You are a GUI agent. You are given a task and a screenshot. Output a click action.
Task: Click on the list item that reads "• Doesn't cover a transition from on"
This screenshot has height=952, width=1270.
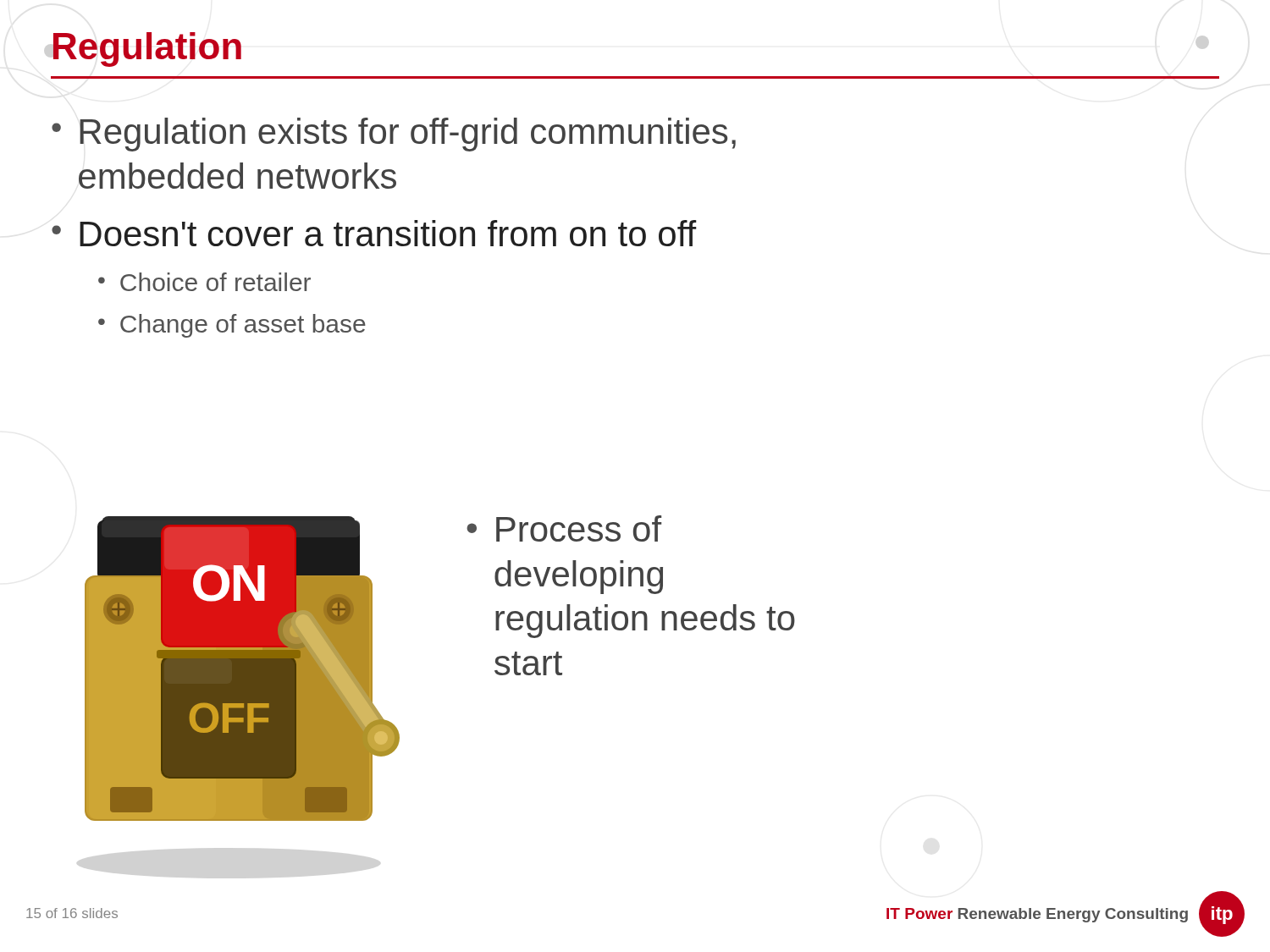click(374, 235)
